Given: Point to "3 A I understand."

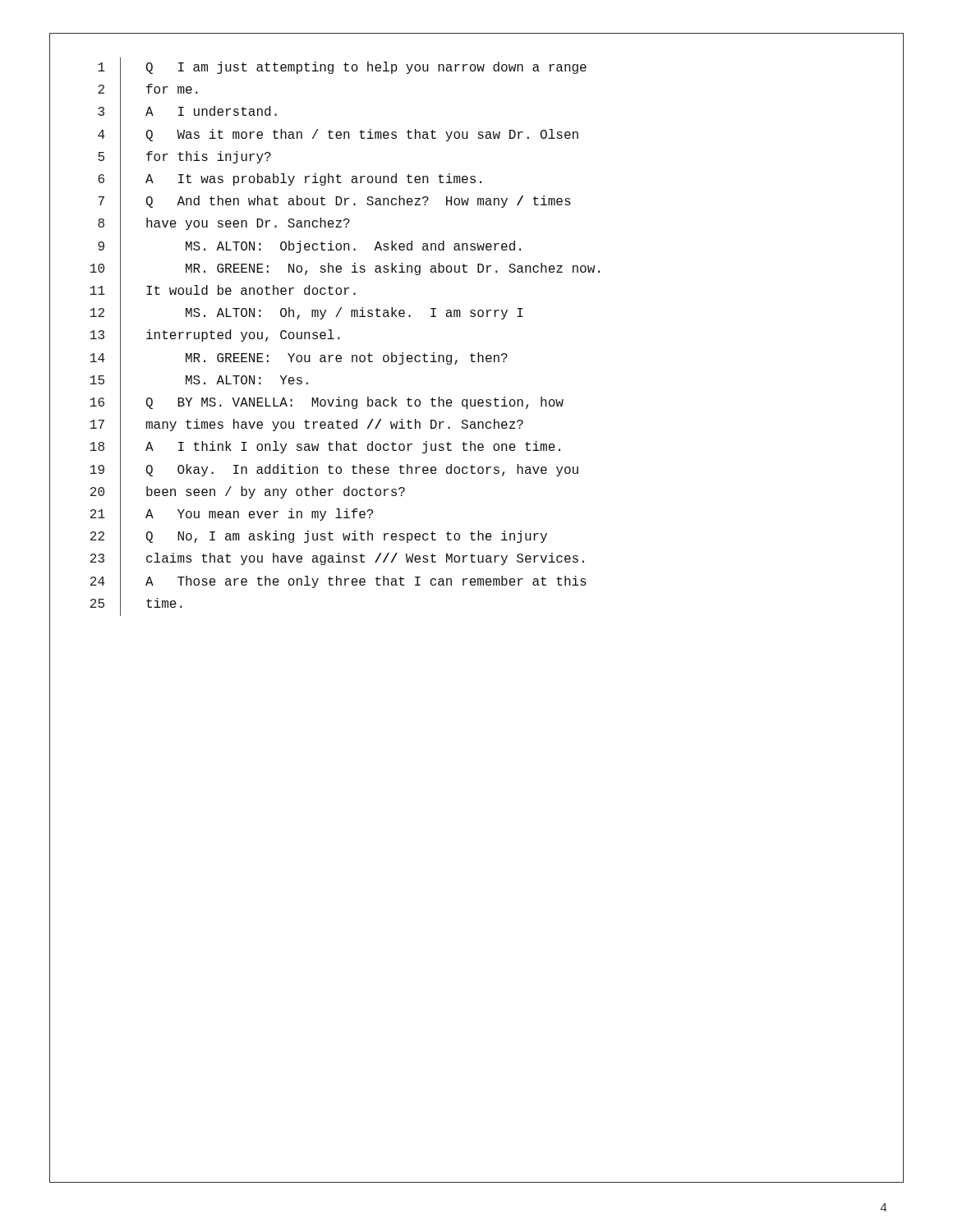Looking at the screenshot, I should (x=177, y=113).
